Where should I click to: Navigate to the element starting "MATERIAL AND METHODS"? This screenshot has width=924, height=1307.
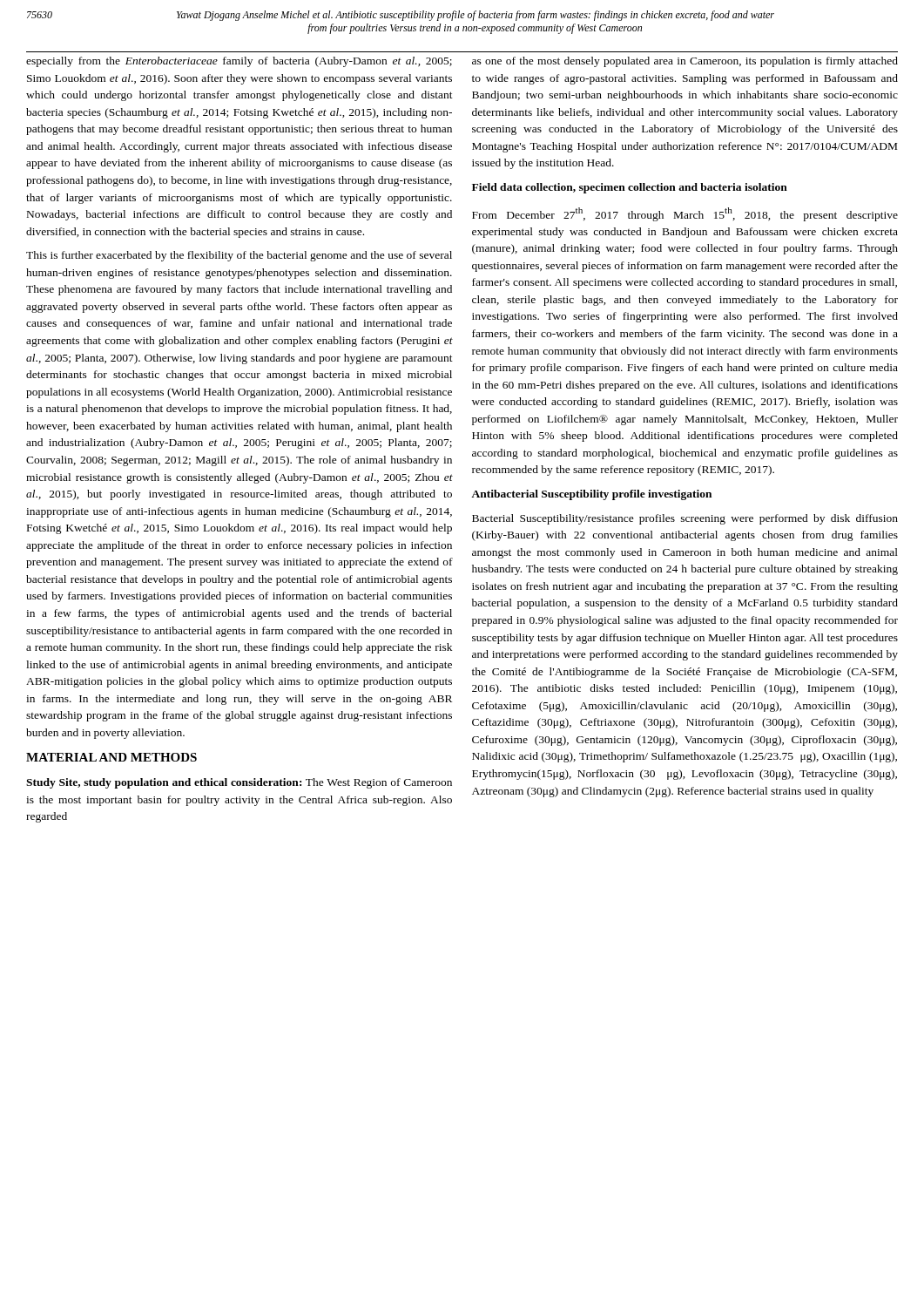click(x=111, y=757)
